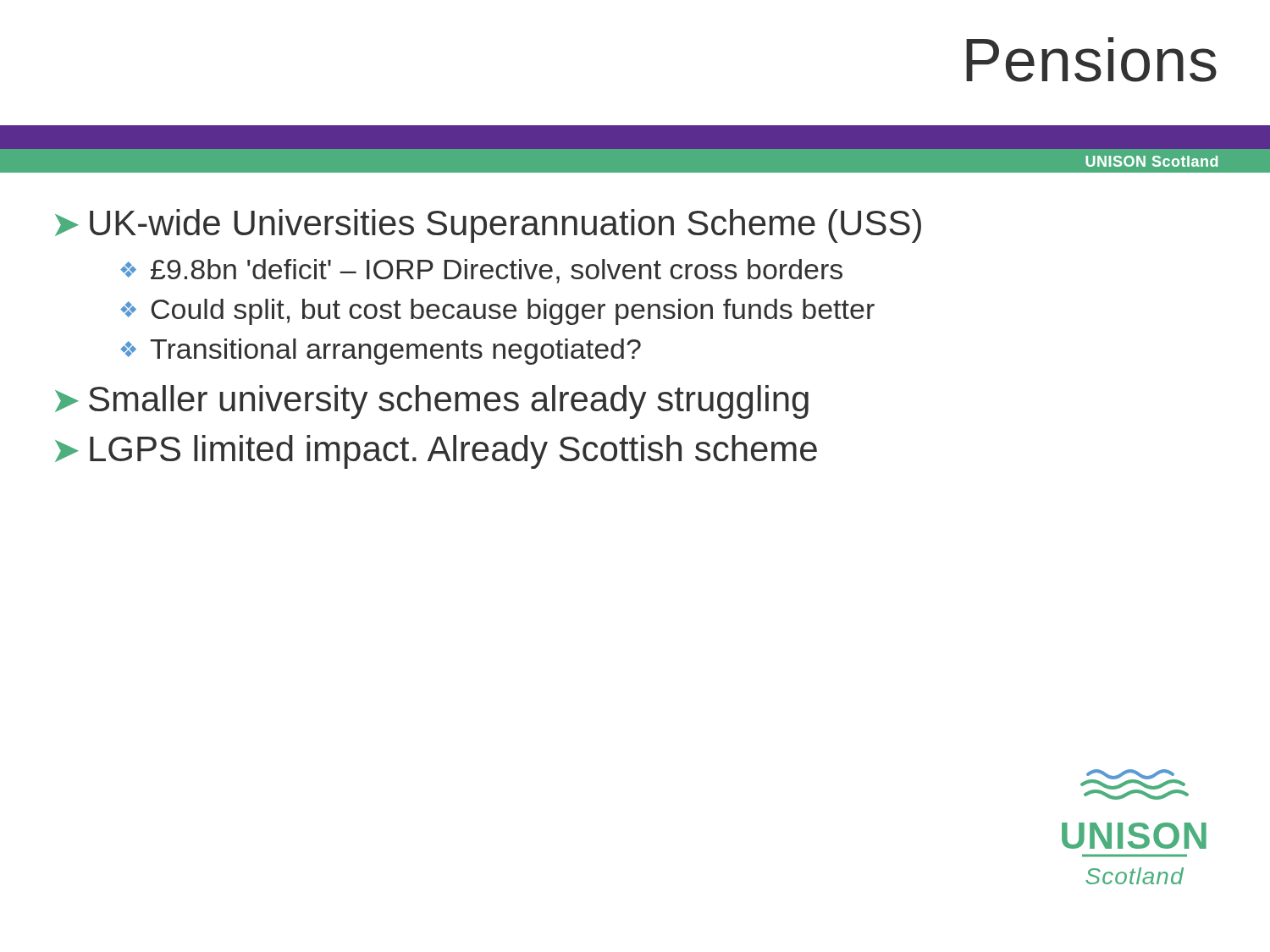Click on the text block starting "❖ Transitional arrangements negotiated?"
The image size is (1270, 952).
[x=380, y=349]
